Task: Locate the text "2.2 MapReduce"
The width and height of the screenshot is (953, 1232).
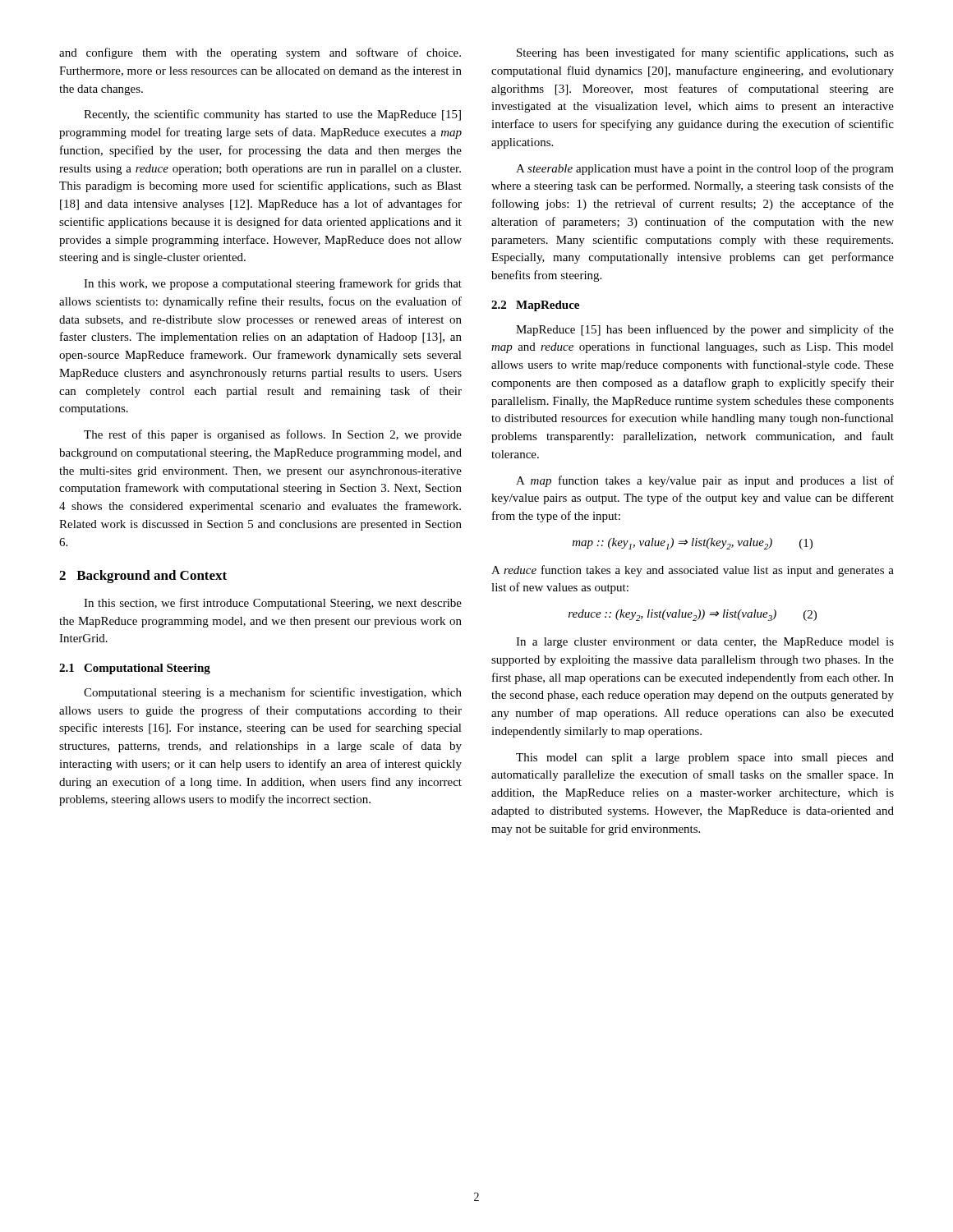Action: 535,306
